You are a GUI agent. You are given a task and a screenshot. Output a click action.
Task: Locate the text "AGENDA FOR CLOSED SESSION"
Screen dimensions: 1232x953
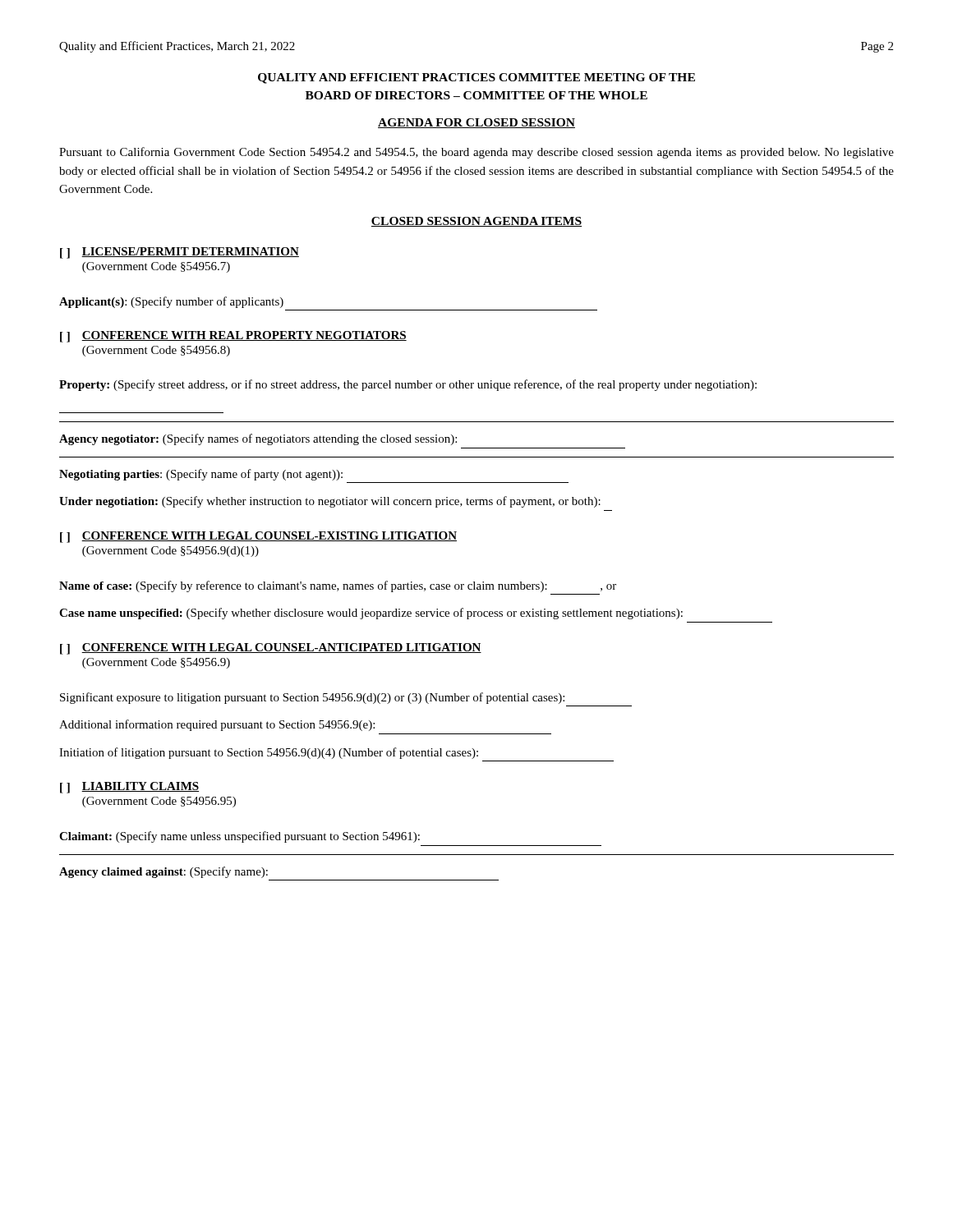(x=476, y=122)
